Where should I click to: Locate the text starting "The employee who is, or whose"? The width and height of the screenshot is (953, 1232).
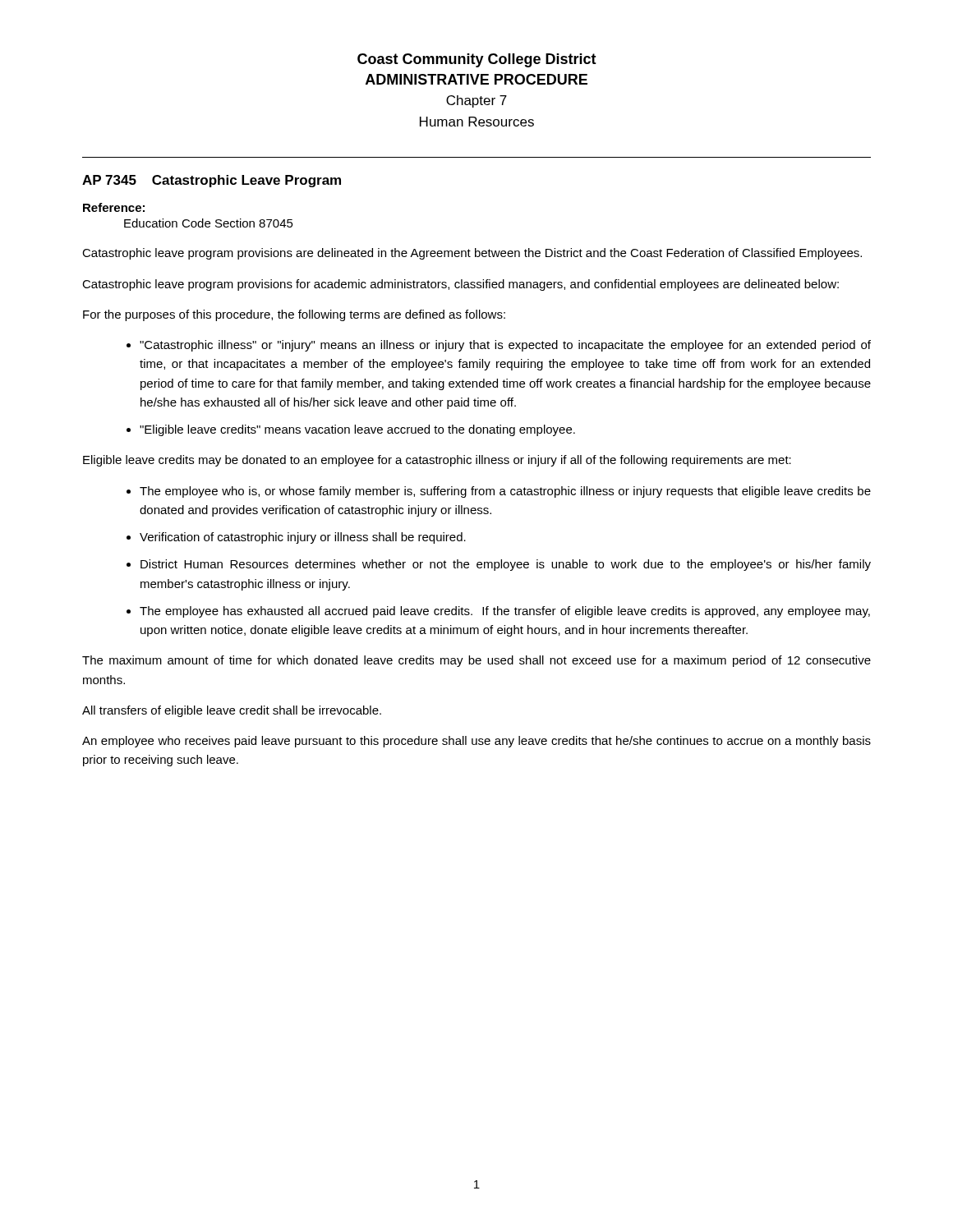[505, 500]
